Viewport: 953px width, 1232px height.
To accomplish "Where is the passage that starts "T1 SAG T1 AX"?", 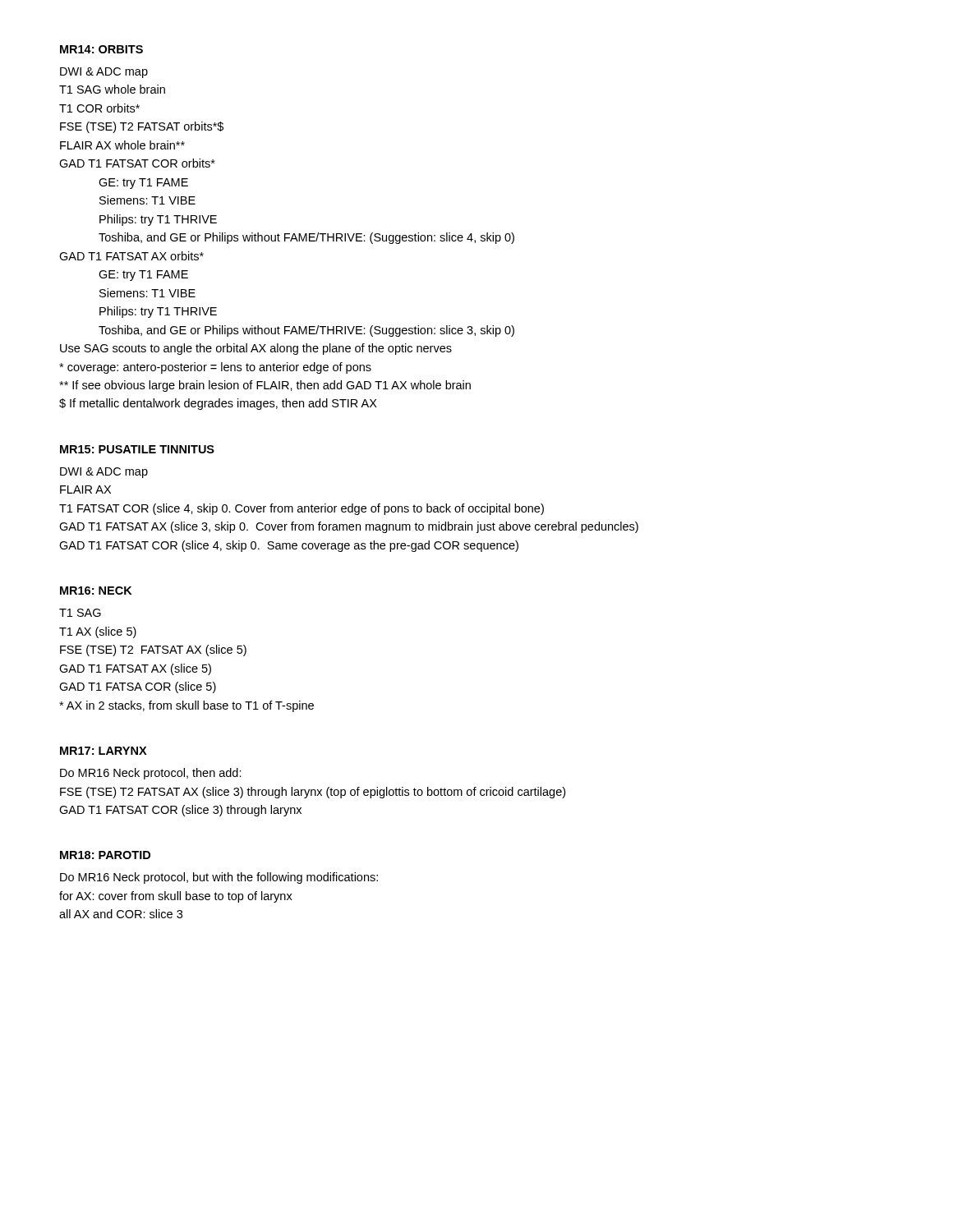I will 187,659.
